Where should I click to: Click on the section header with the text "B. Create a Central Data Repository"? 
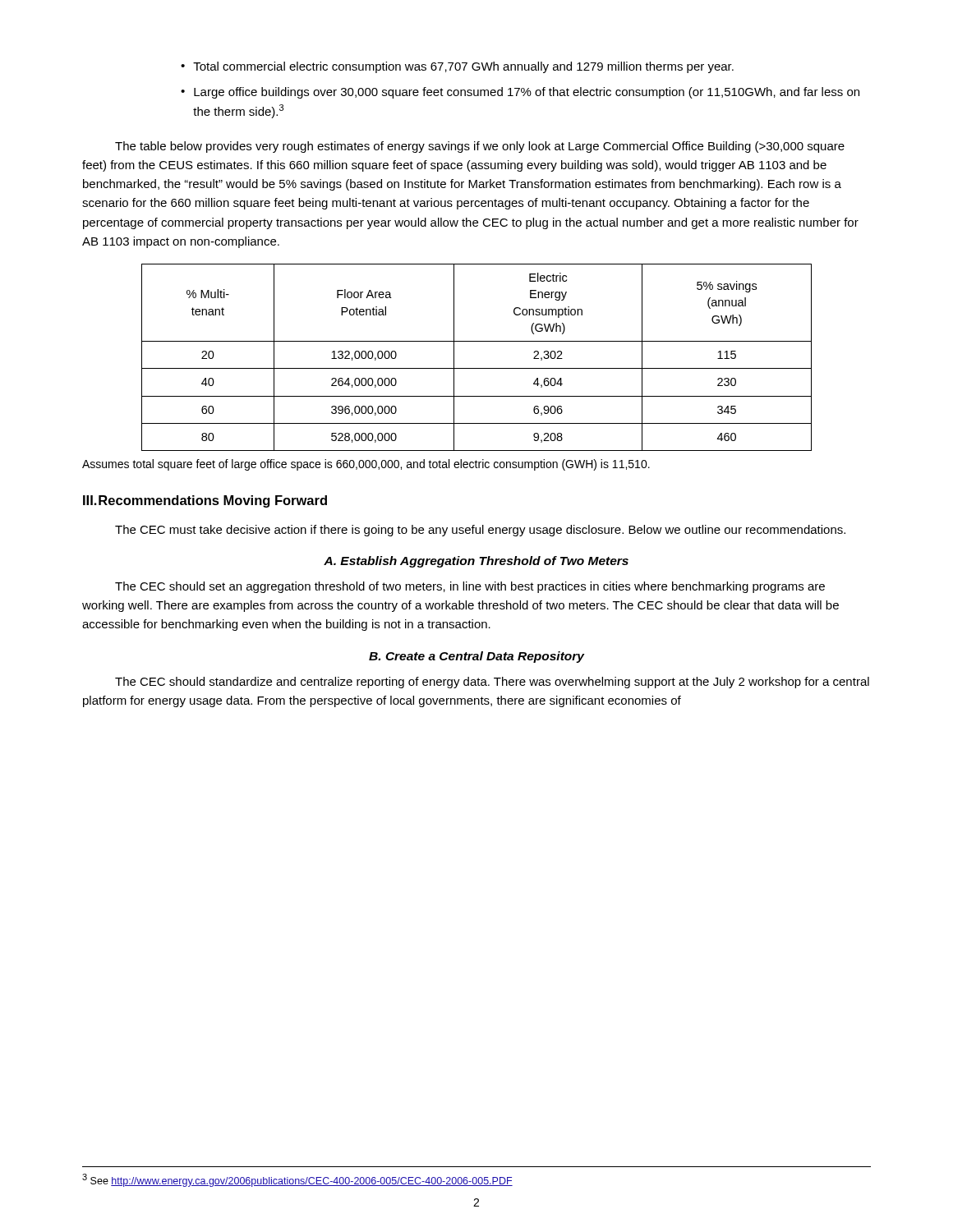[476, 656]
